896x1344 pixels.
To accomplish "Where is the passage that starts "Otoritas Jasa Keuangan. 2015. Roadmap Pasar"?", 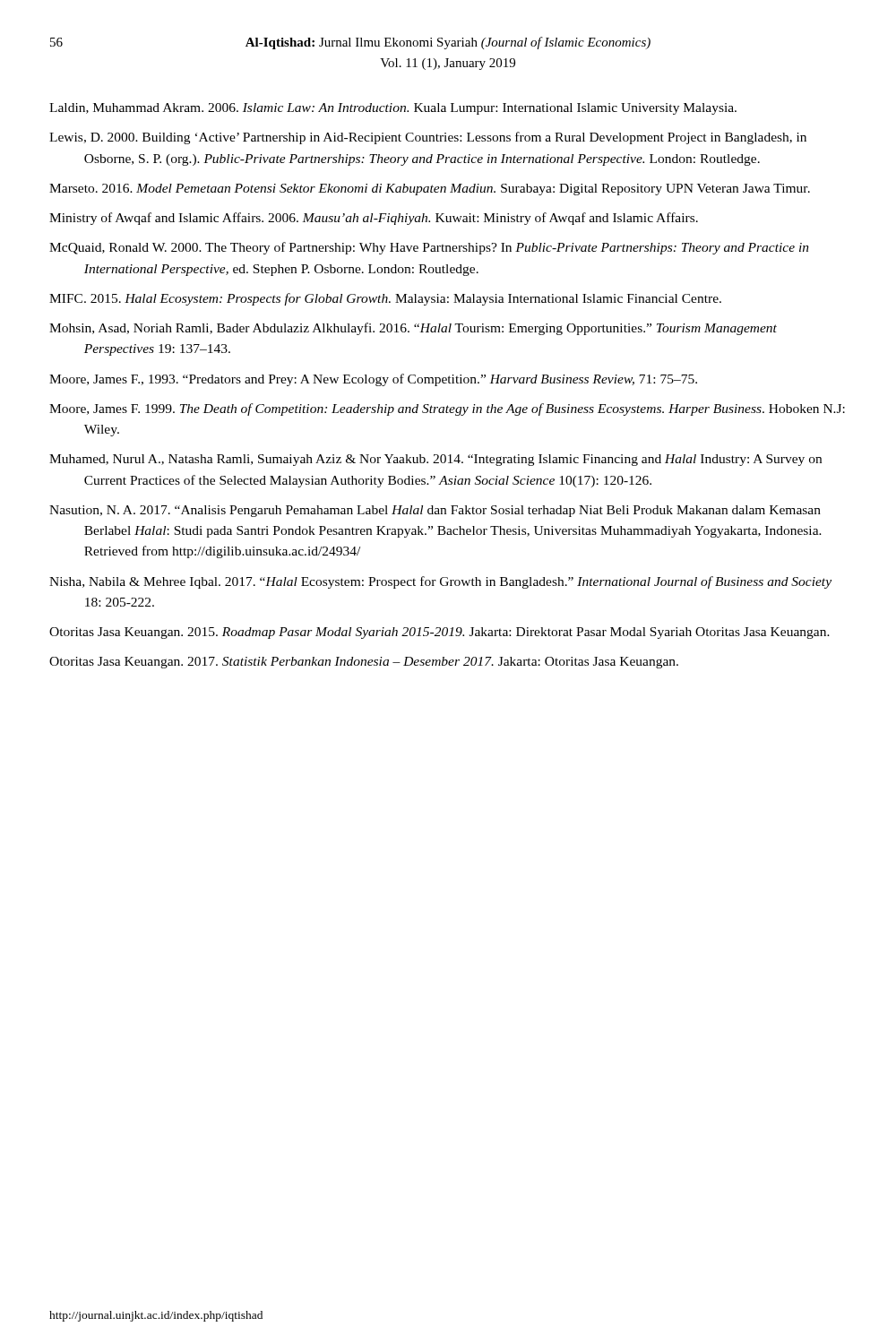I will pos(440,631).
